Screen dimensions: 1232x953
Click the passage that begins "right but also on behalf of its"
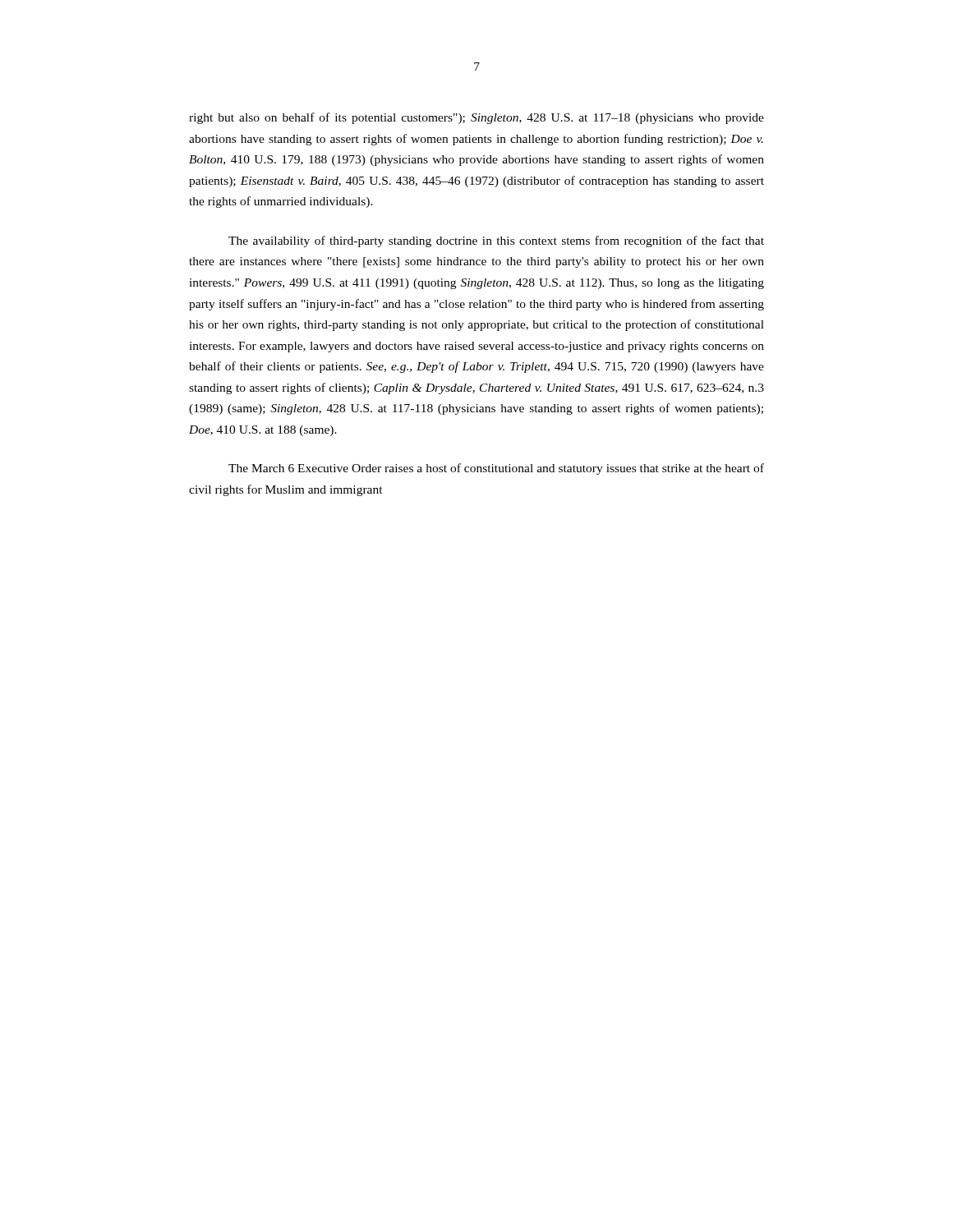476,159
